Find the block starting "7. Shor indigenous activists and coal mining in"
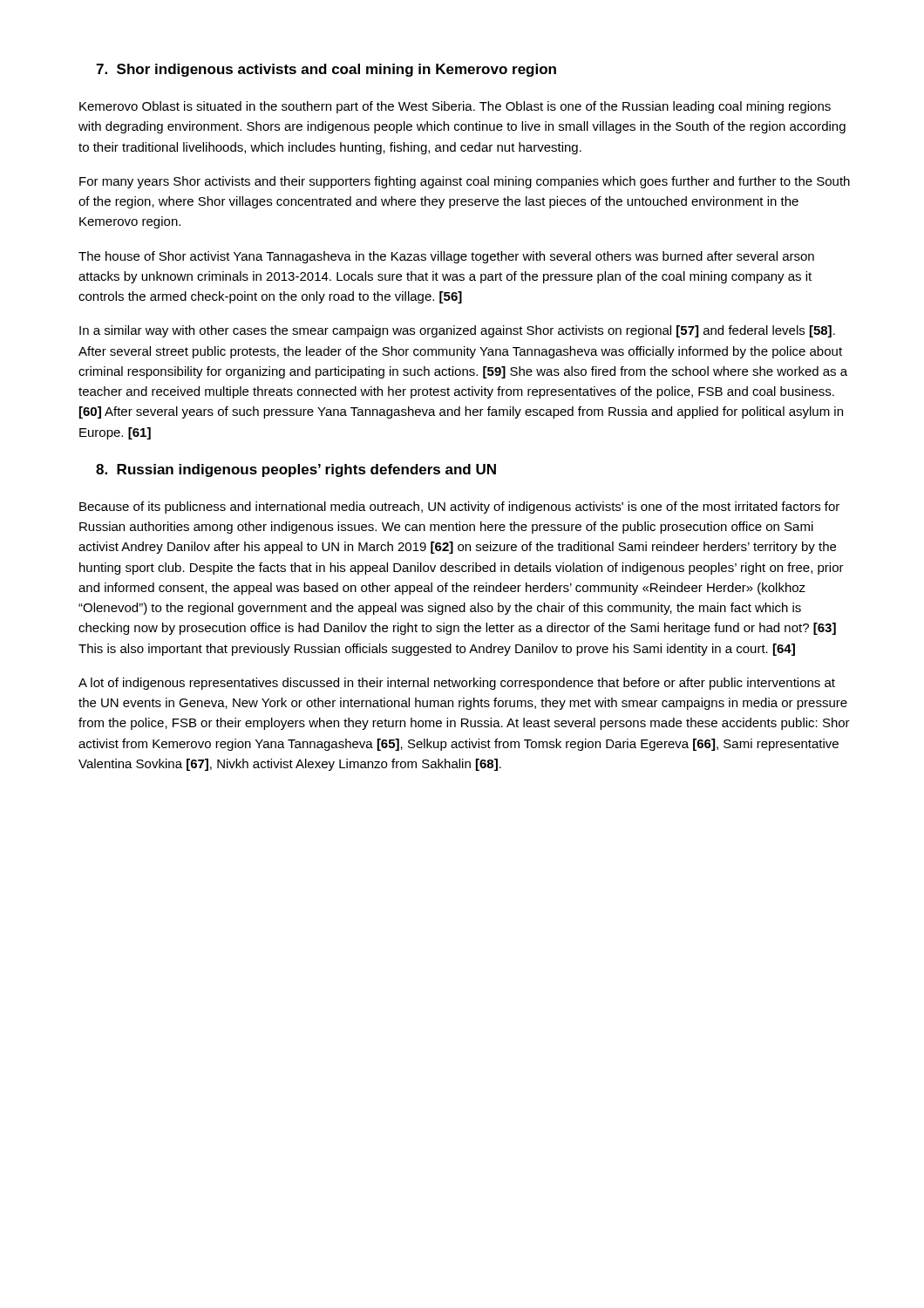924x1308 pixels. (x=326, y=69)
